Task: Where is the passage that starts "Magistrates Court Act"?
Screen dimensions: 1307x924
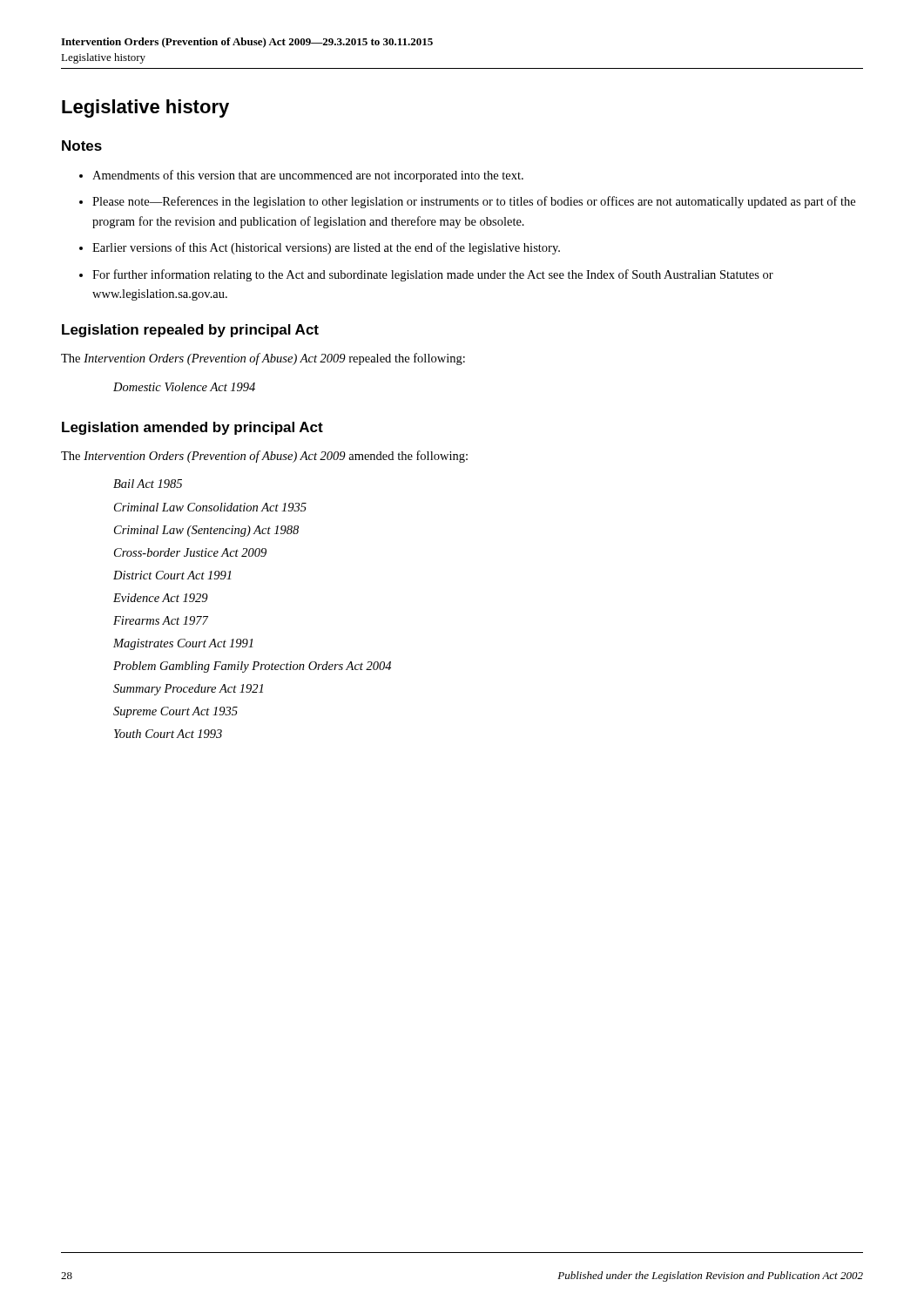Action: click(184, 643)
